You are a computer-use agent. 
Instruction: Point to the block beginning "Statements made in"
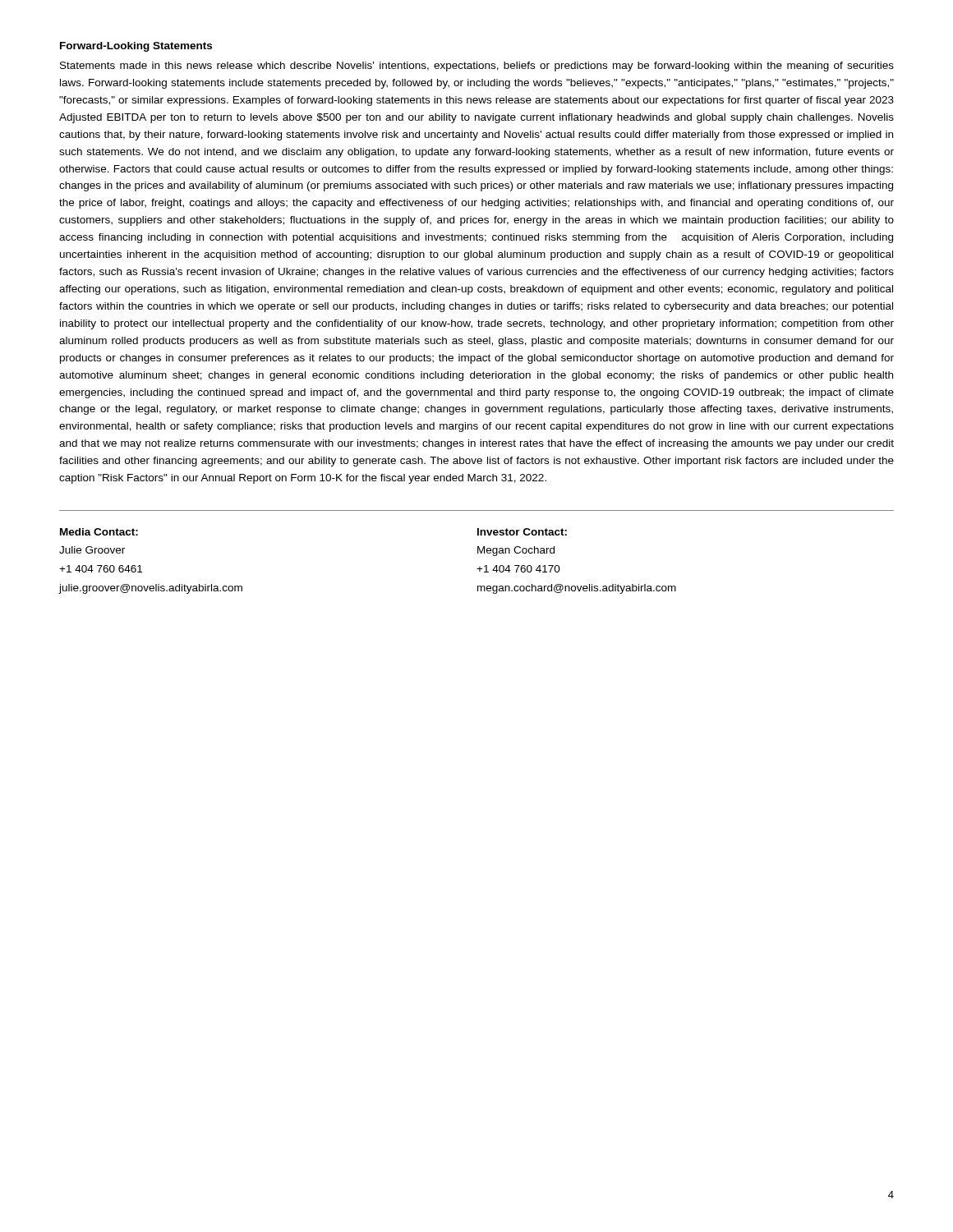(x=476, y=272)
